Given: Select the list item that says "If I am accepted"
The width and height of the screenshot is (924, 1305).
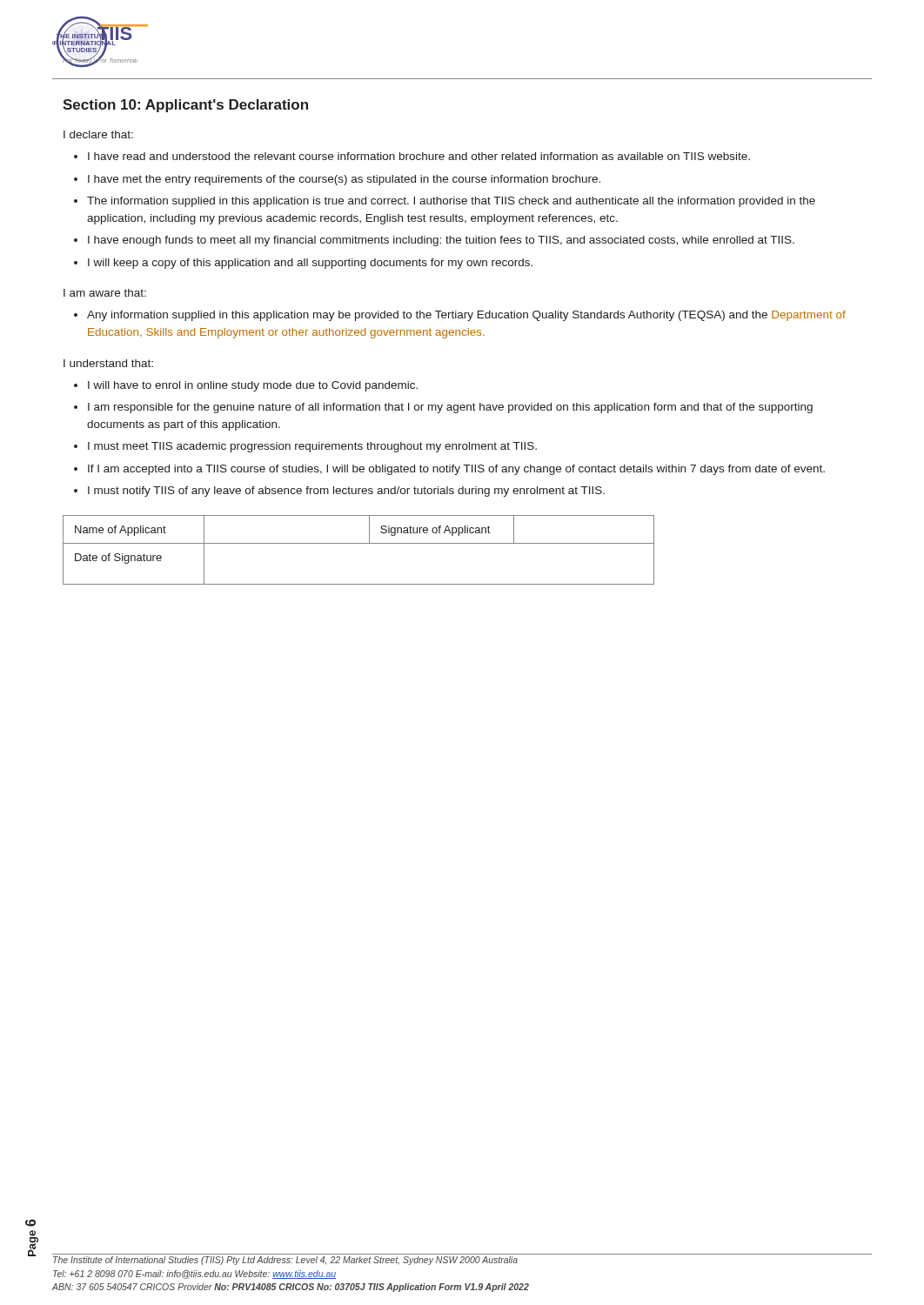Looking at the screenshot, I should coord(456,468).
